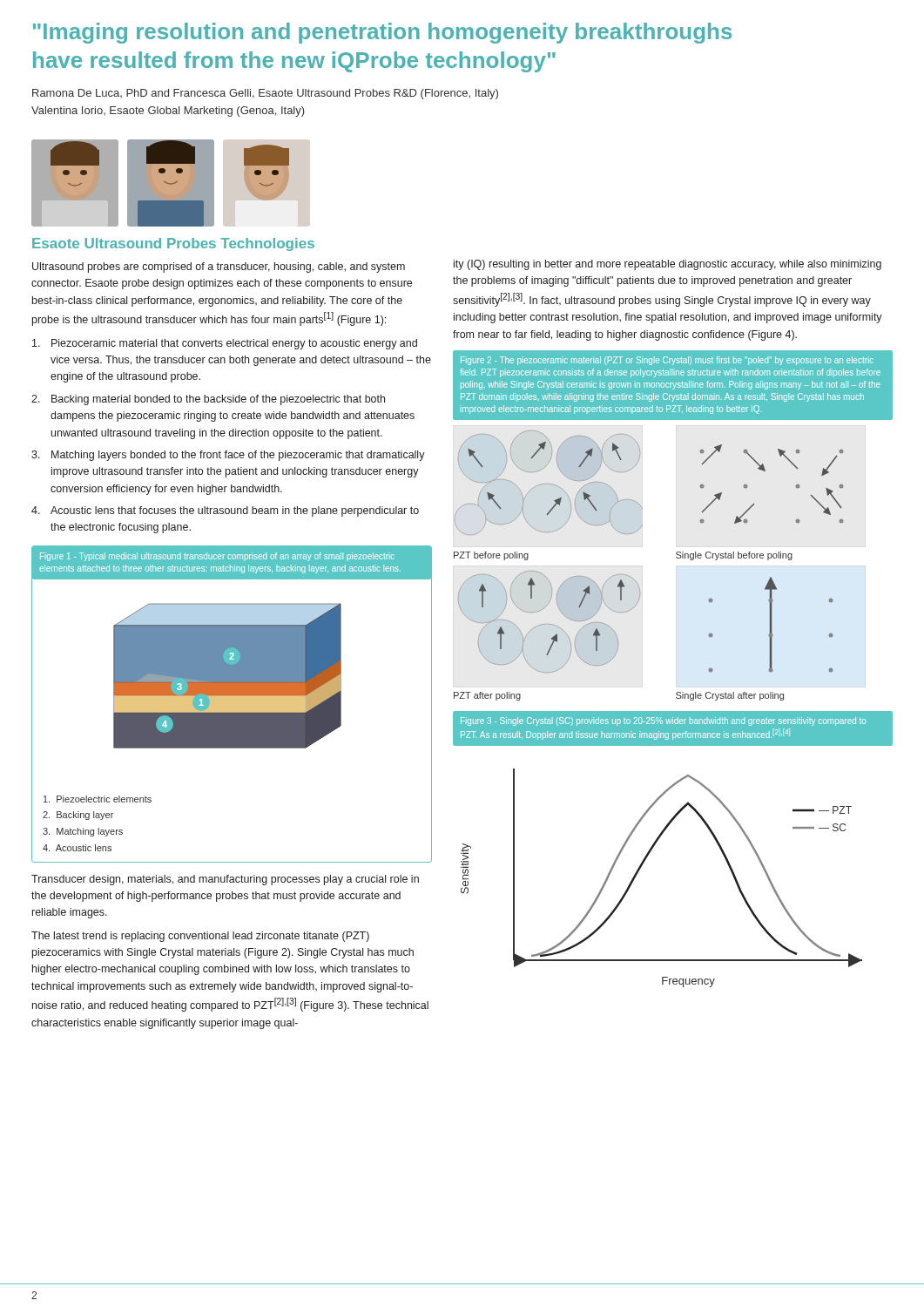
Task: Select the text block that says "Transducer design, materials, and"
Action: tap(232, 896)
